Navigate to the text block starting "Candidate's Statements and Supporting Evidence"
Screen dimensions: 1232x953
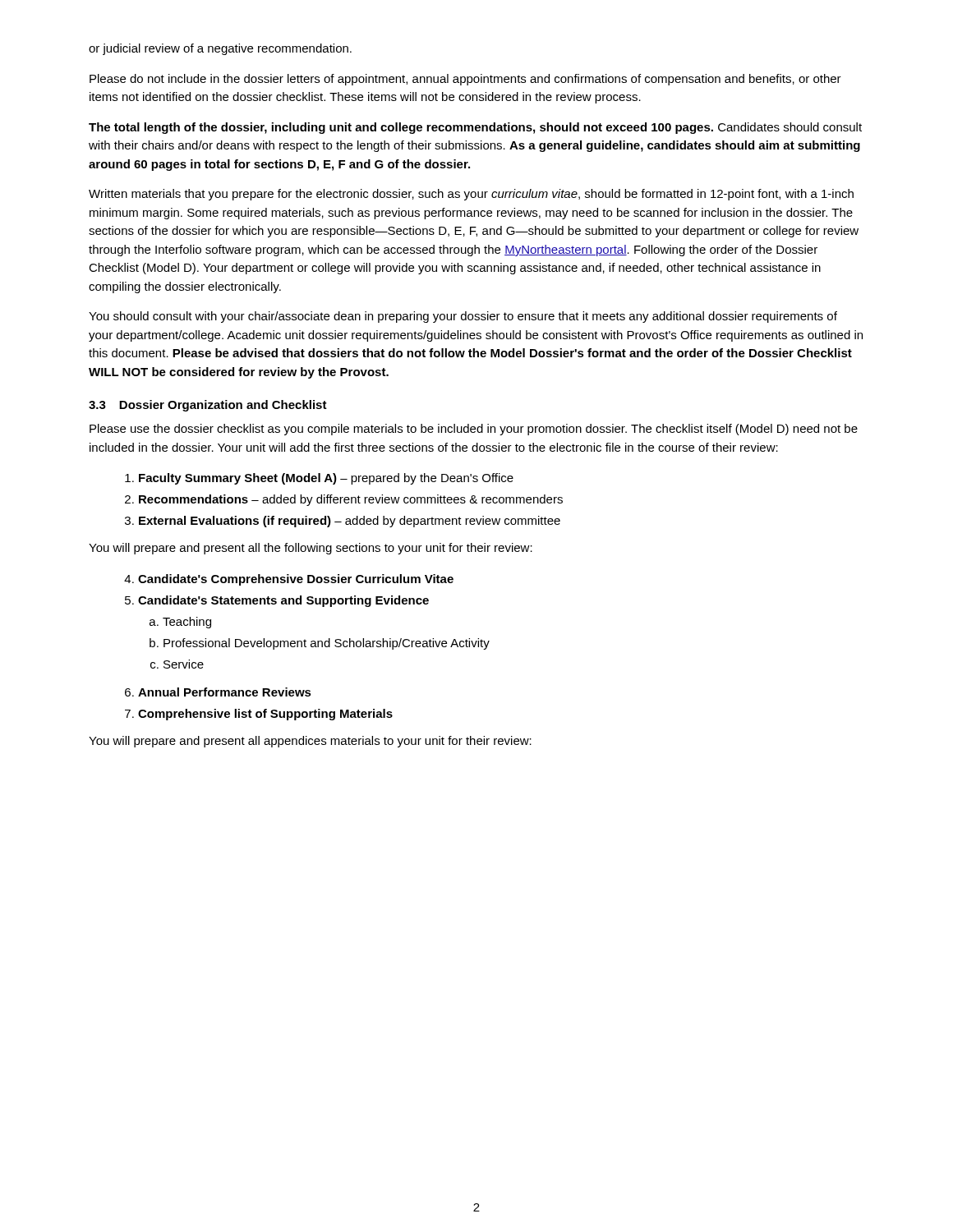point(283,601)
